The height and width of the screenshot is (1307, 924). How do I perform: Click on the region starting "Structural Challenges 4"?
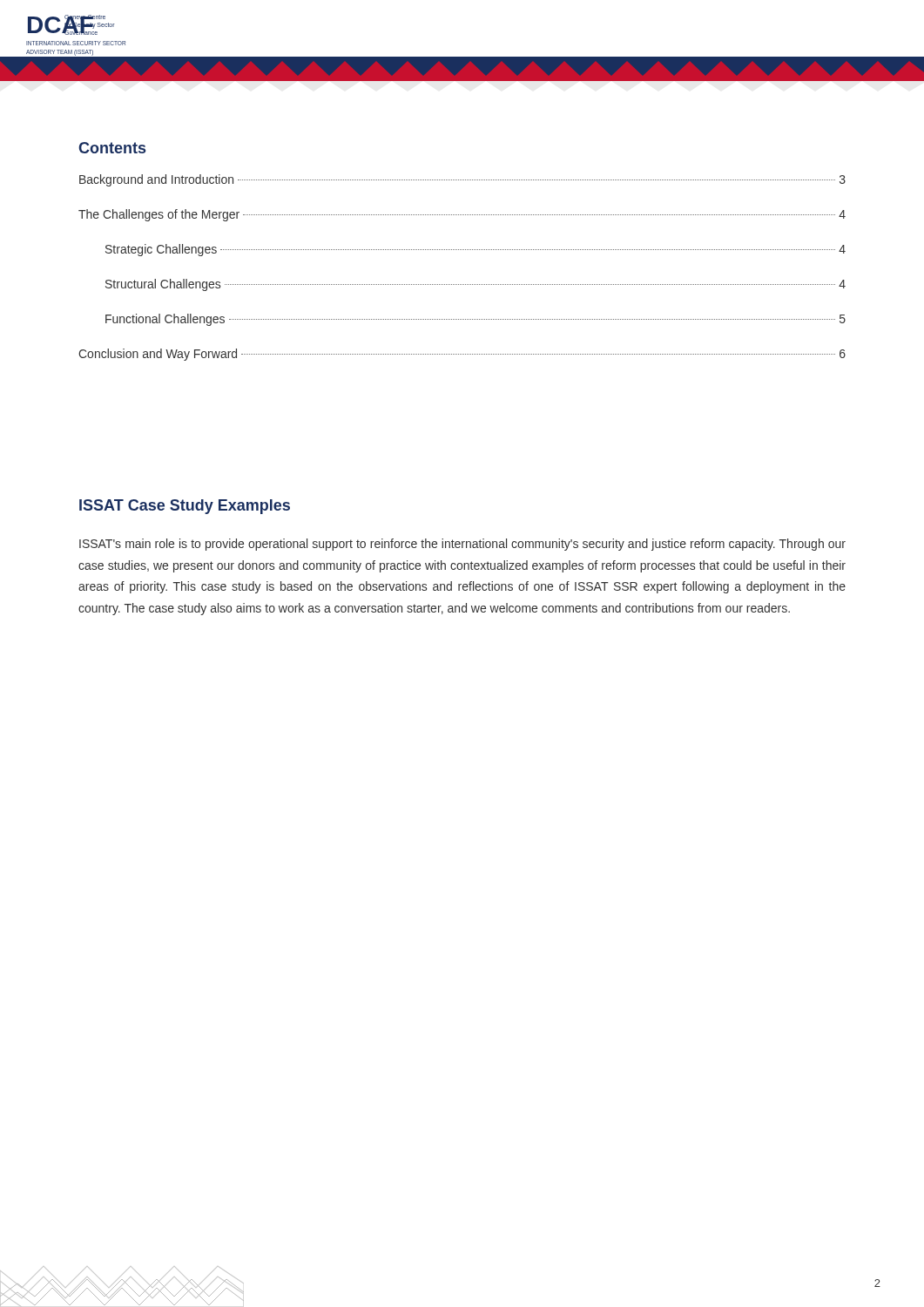475,284
